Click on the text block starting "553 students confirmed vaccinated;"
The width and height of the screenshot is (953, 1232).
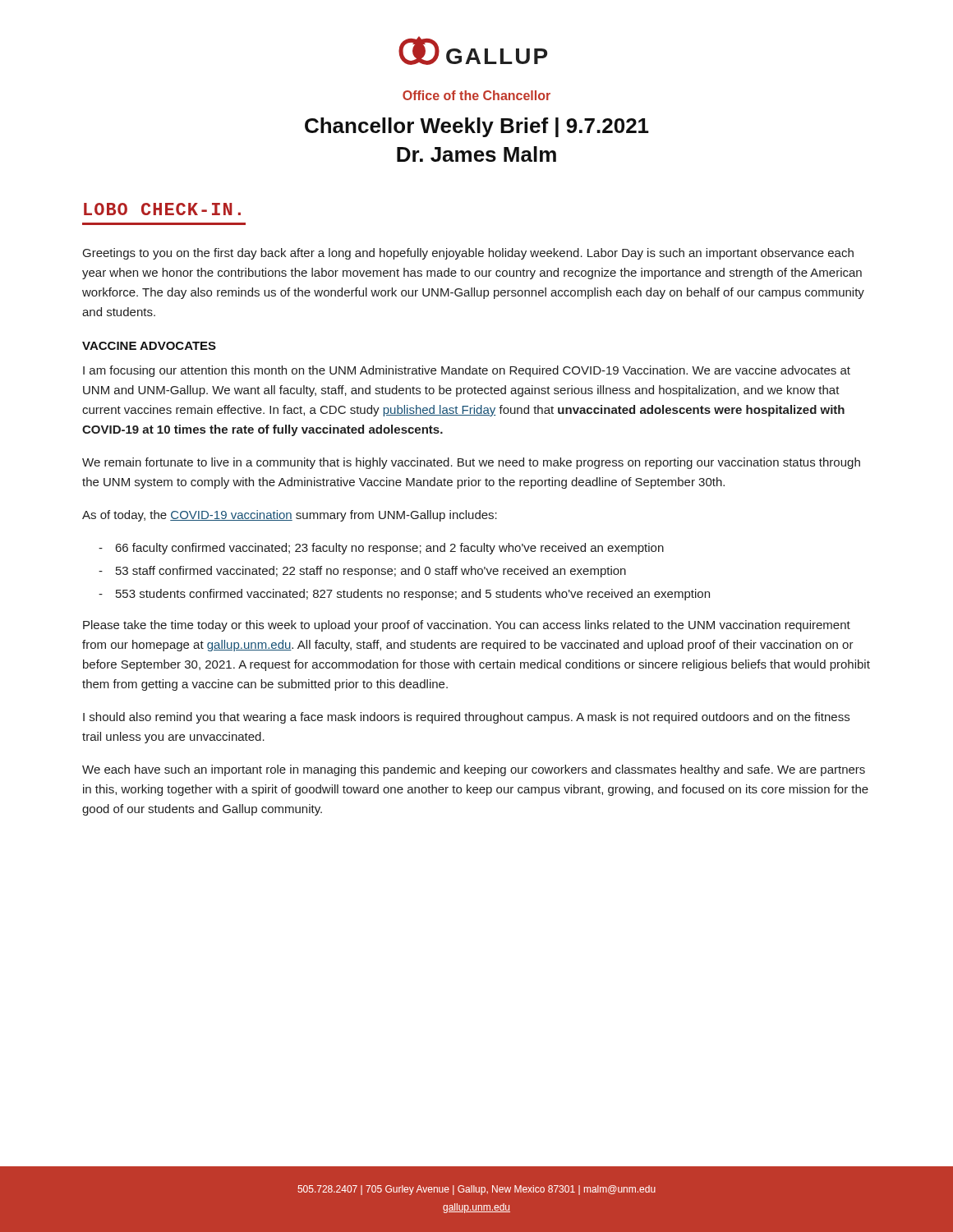[x=413, y=593]
